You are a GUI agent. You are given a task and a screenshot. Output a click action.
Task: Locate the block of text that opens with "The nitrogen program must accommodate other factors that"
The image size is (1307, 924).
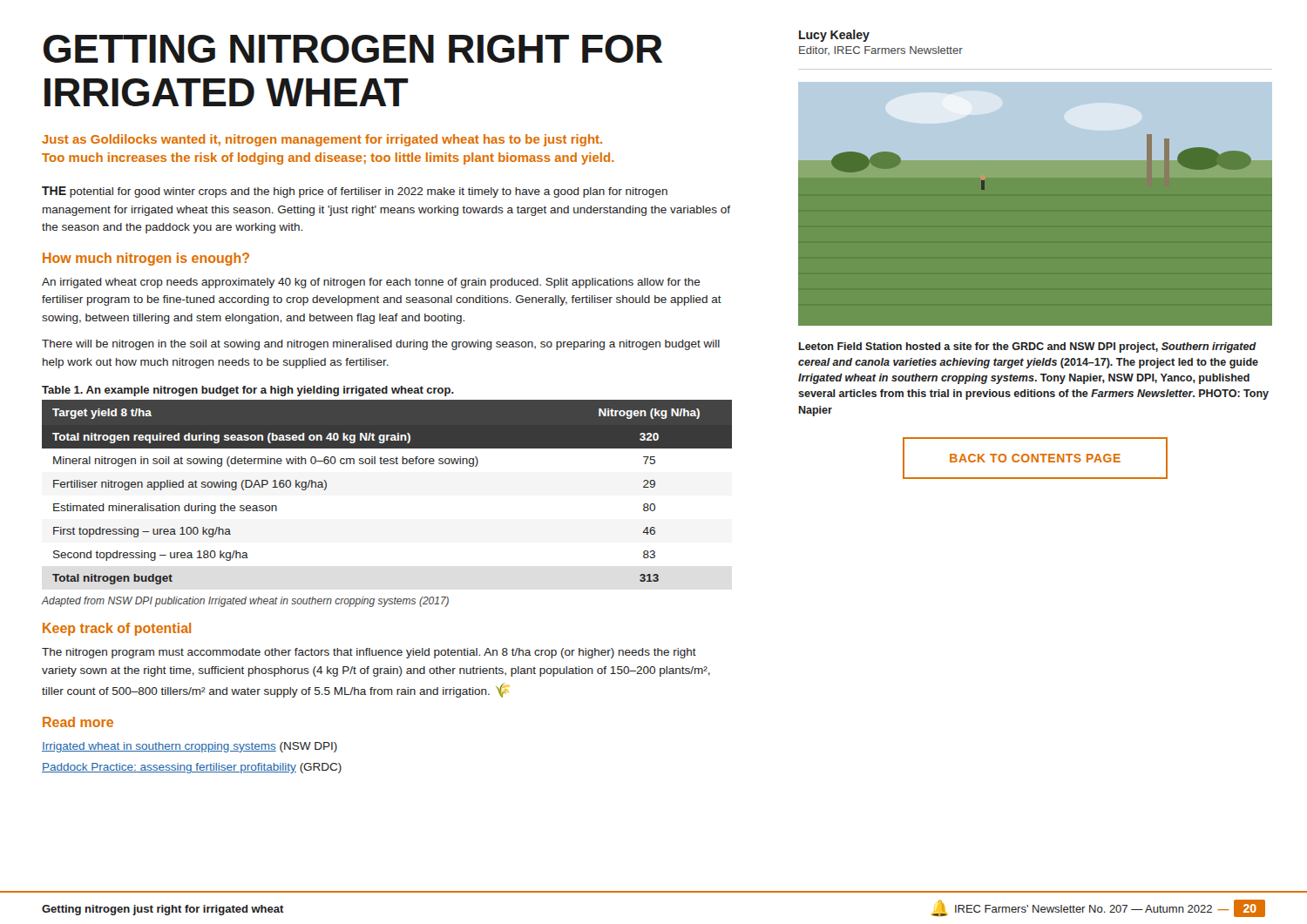(x=387, y=672)
